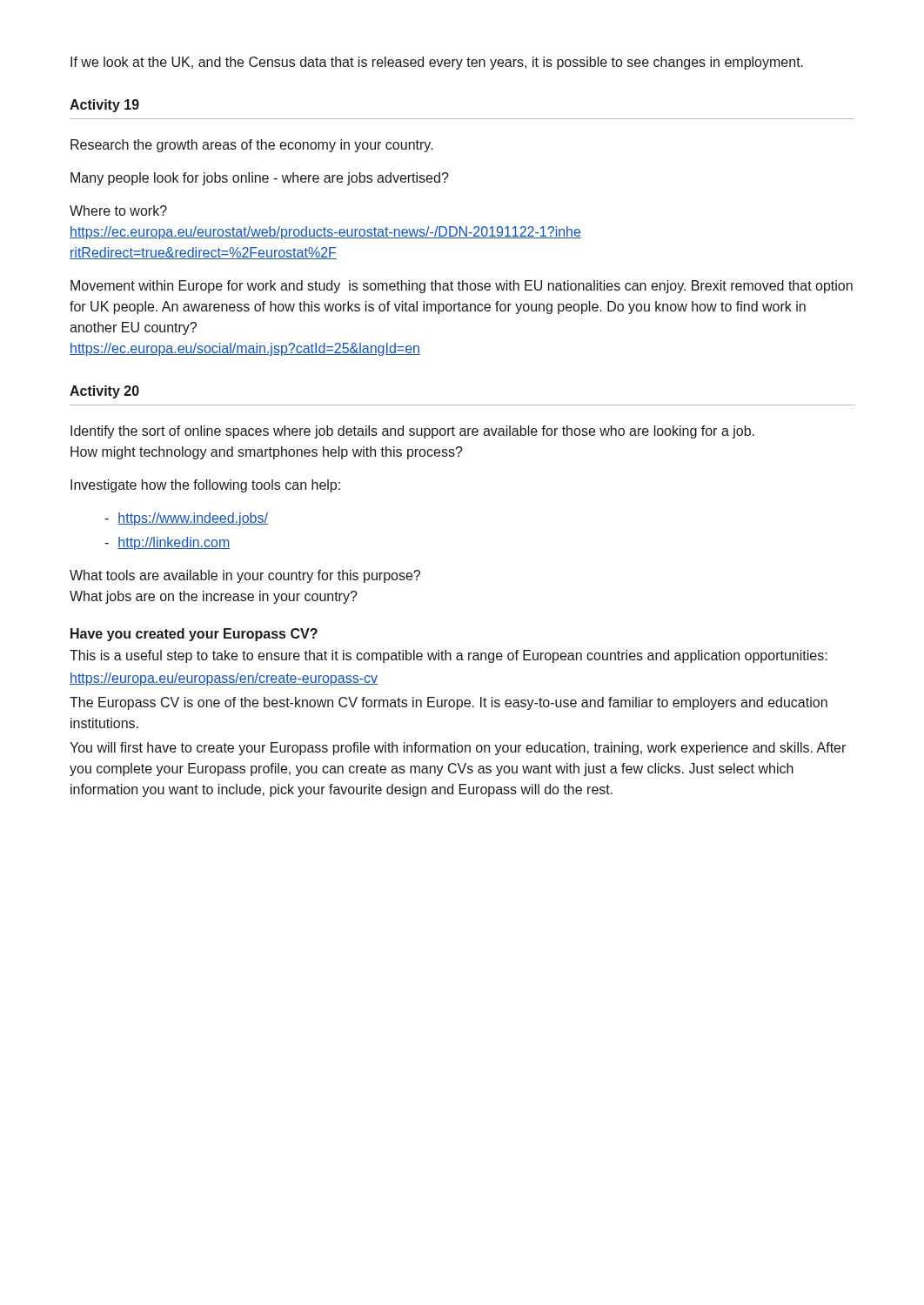This screenshot has height=1305, width=924.
Task: Locate the element starting "- http://linkedin.com"
Action: 167,543
